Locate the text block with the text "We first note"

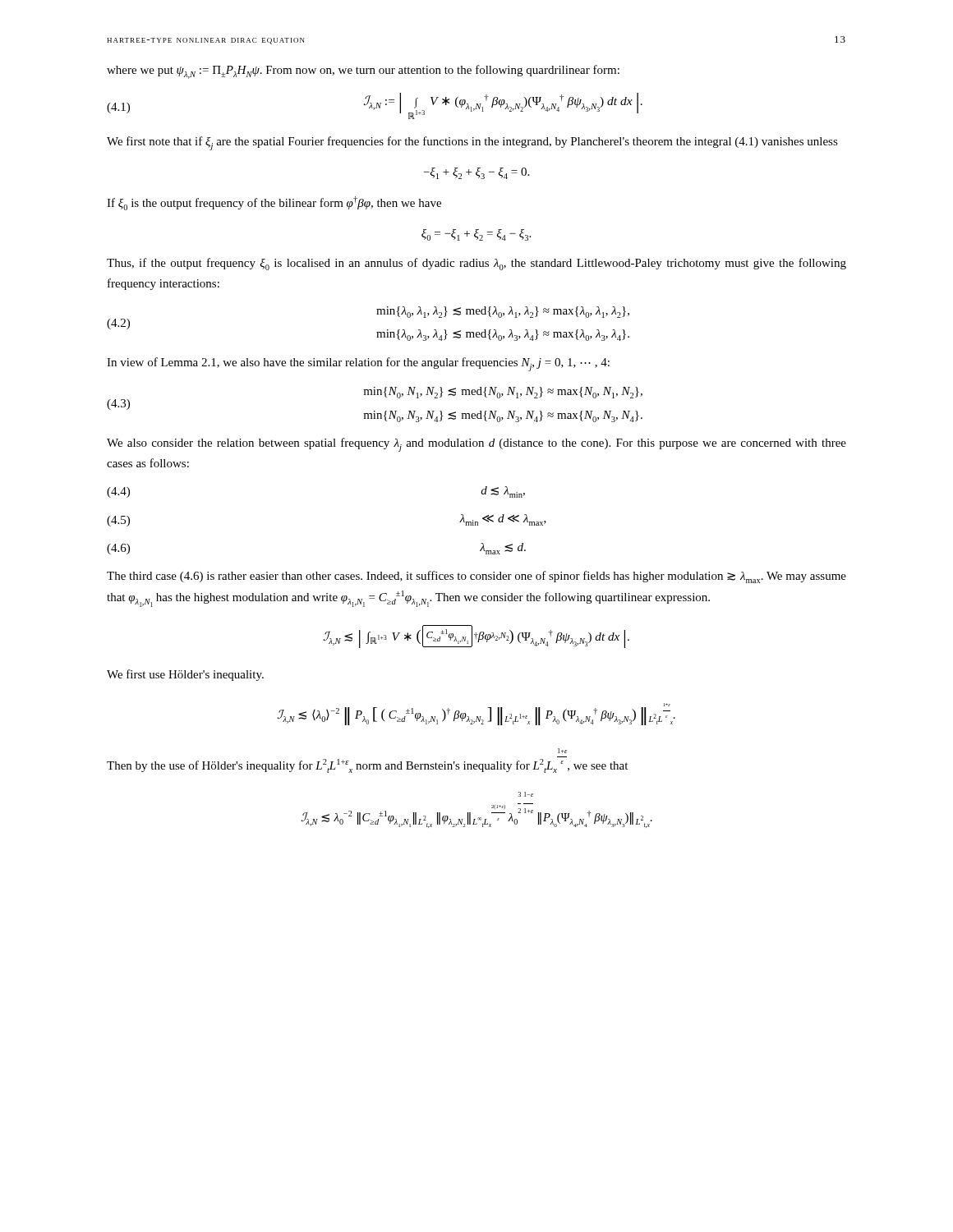click(472, 143)
